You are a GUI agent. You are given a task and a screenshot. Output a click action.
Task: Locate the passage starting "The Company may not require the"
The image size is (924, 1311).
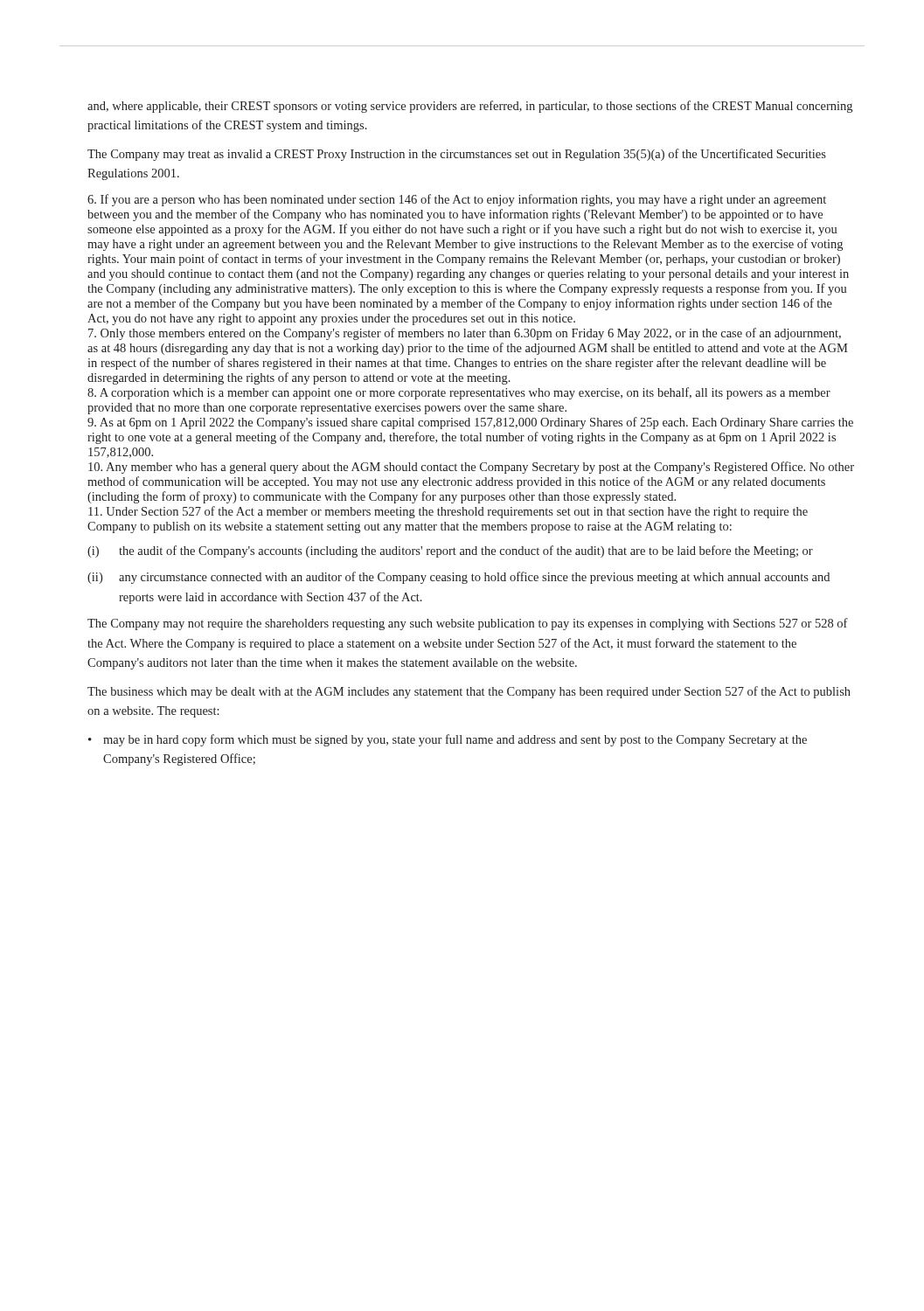pos(471,667)
